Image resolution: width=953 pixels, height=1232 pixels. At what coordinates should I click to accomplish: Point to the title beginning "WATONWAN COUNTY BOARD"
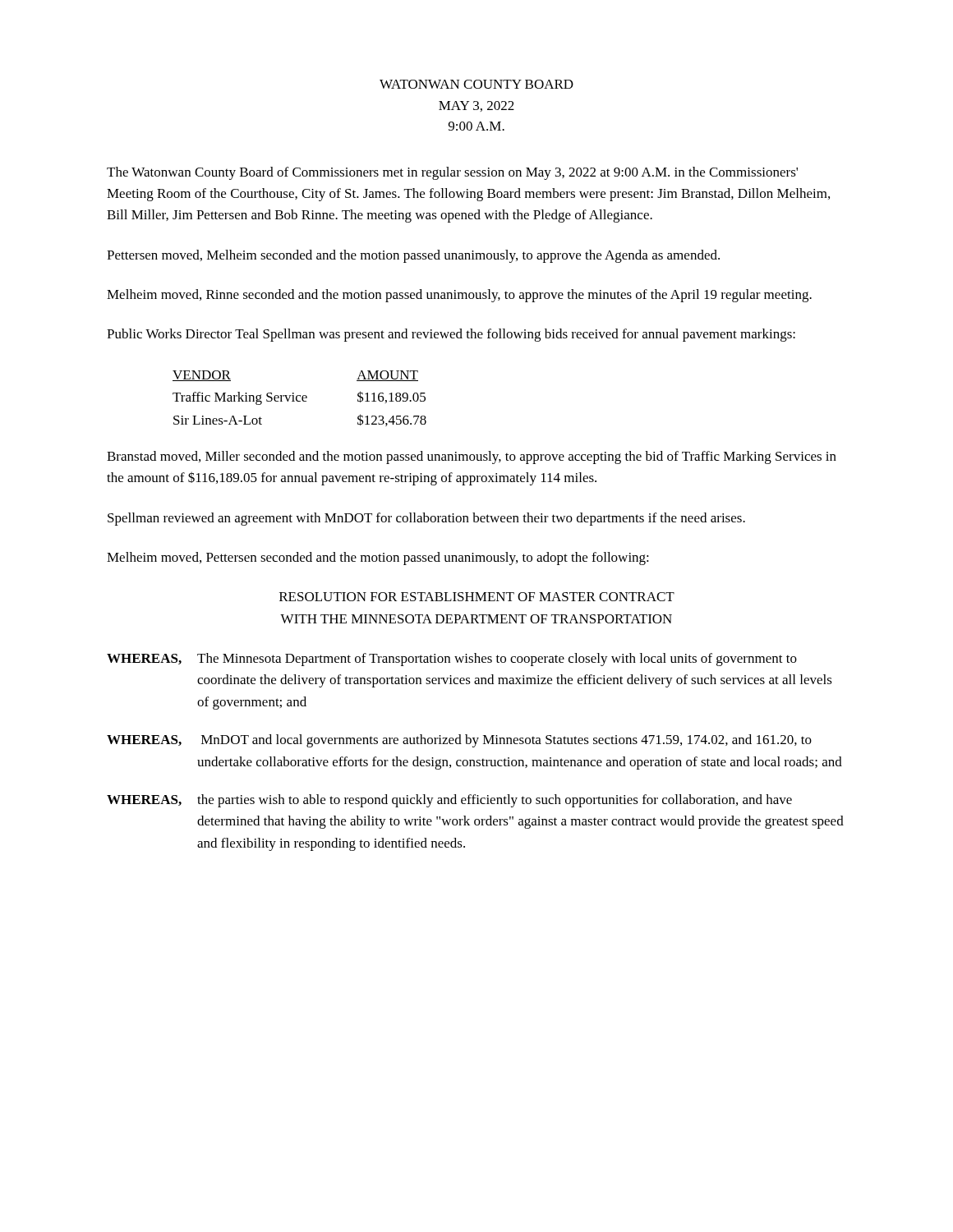point(476,105)
